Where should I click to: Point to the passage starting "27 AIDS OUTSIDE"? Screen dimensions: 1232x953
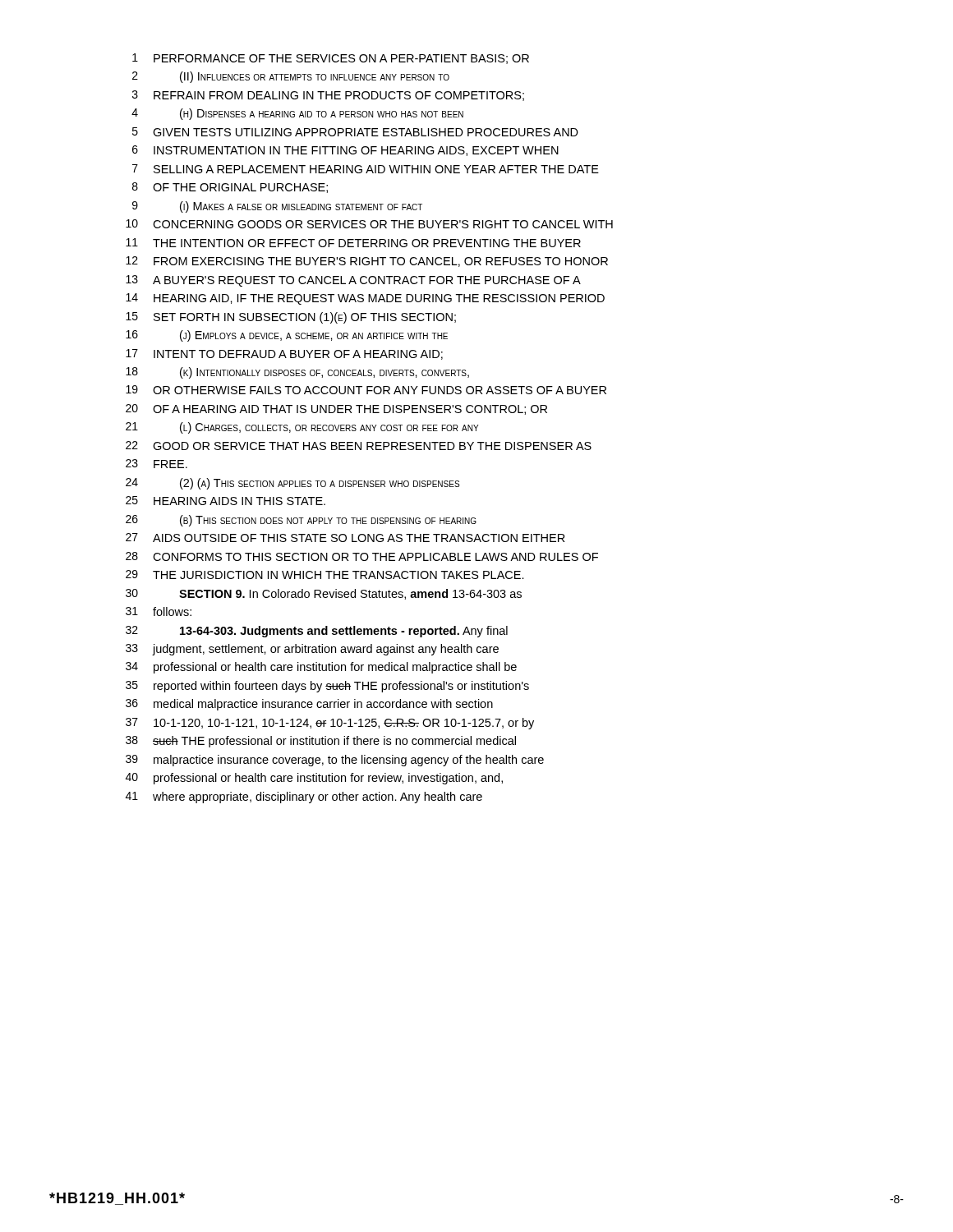[x=476, y=538]
